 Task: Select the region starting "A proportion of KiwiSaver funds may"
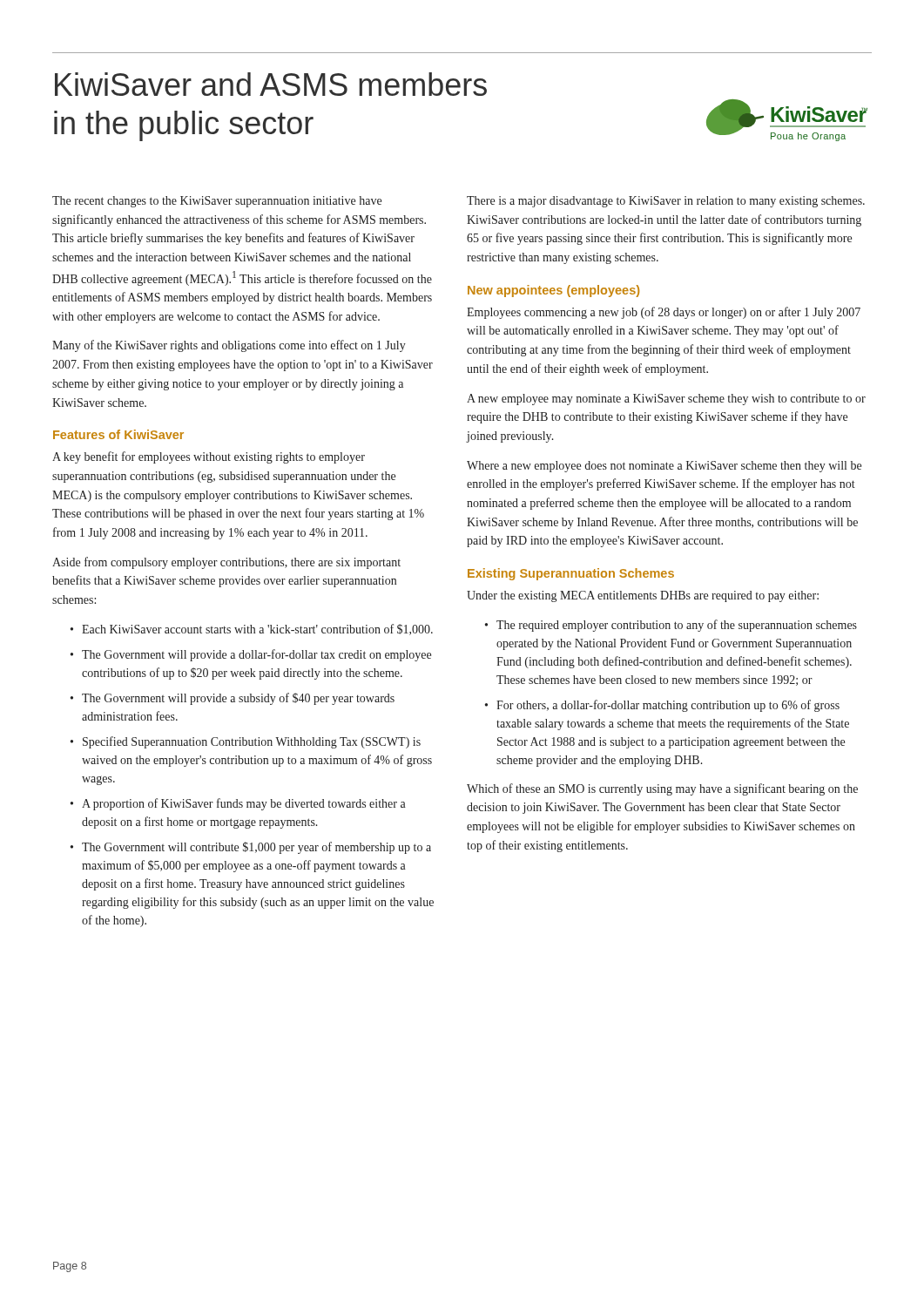click(x=244, y=813)
